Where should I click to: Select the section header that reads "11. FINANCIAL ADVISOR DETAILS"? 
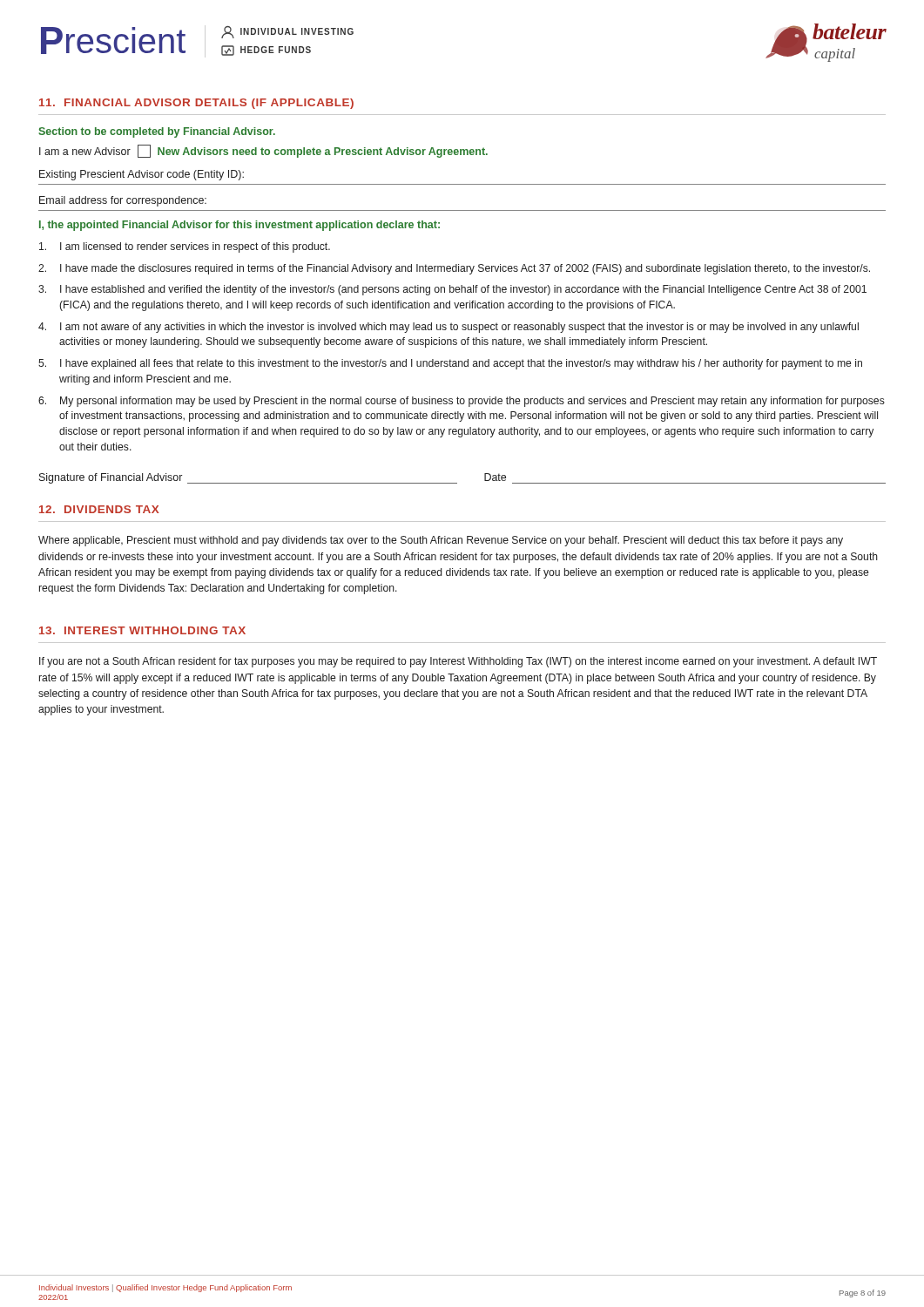tap(462, 105)
